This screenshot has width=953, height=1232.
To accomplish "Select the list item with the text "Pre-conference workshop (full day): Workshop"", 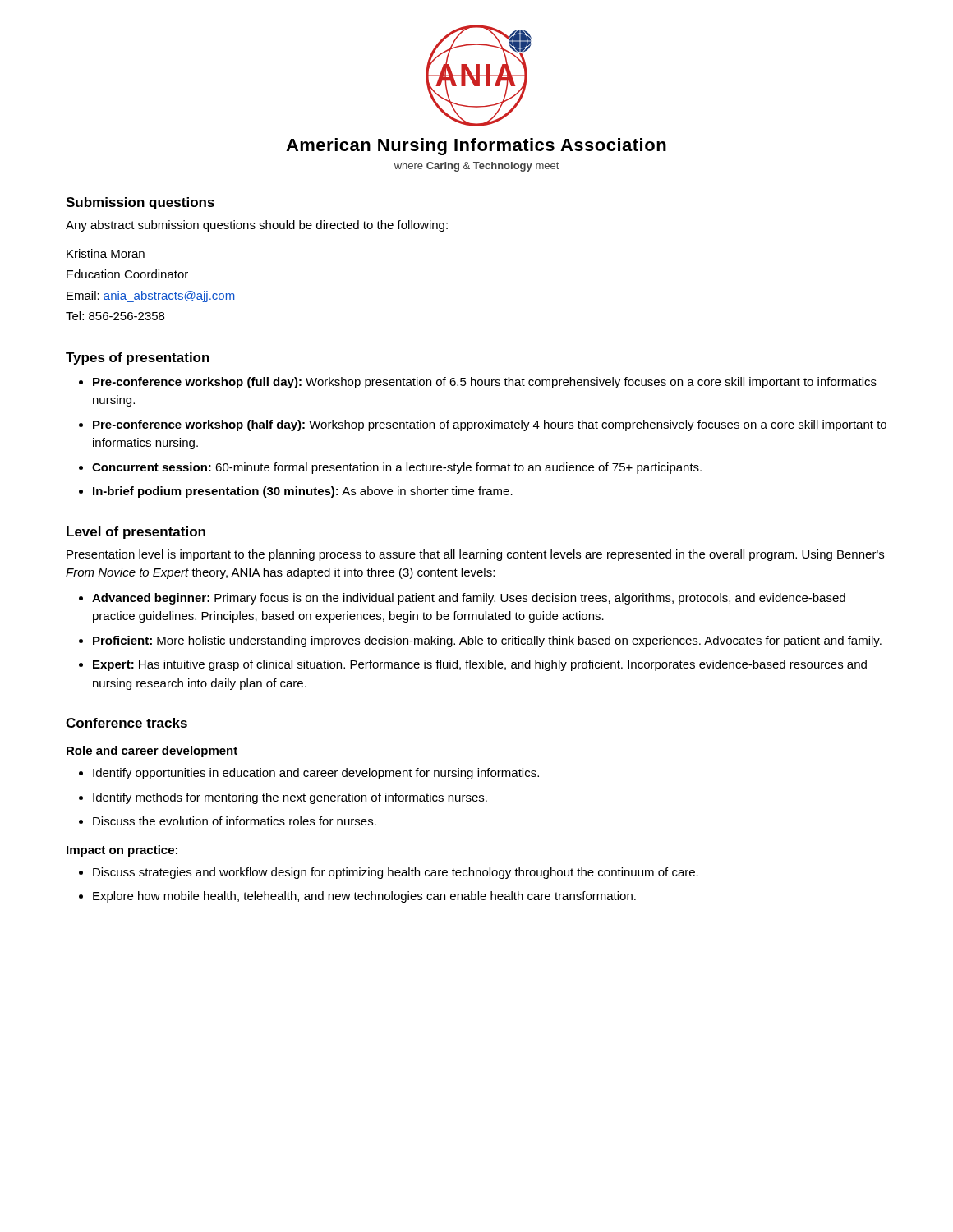I will (x=484, y=390).
